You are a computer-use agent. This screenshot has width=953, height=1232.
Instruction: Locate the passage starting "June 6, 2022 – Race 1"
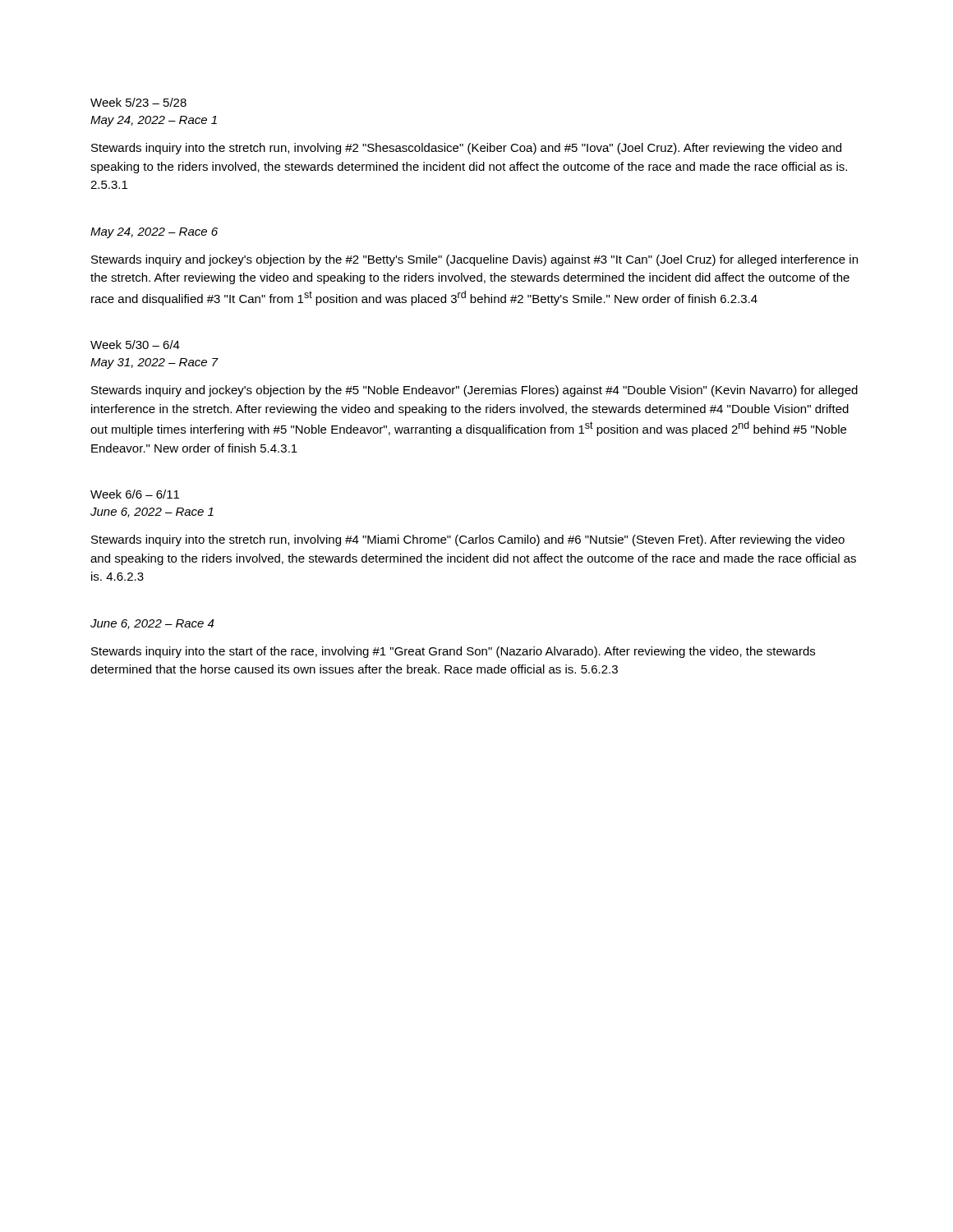(152, 513)
